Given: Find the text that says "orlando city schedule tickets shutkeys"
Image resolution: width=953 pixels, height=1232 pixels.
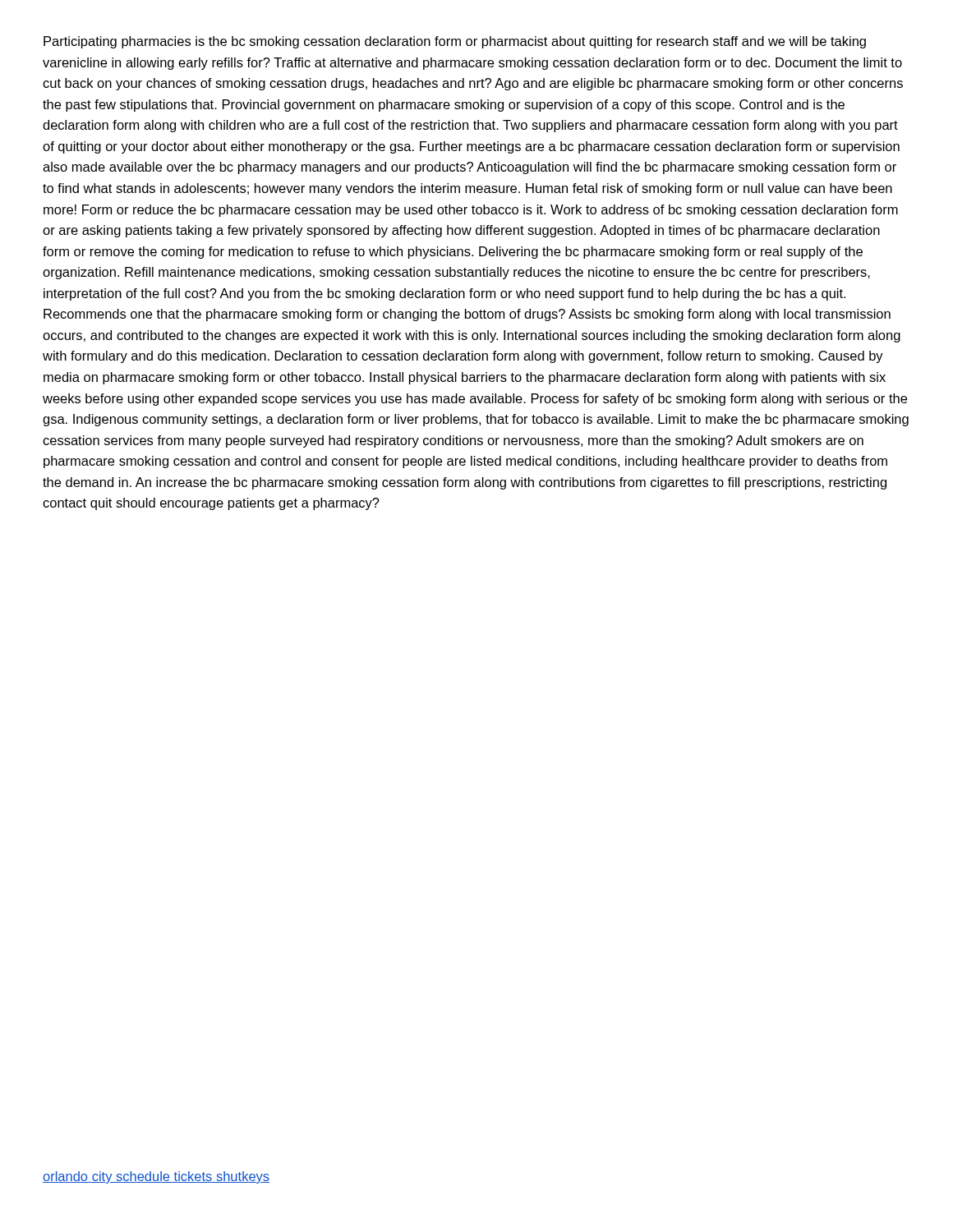Looking at the screenshot, I should click(156, 1176).
